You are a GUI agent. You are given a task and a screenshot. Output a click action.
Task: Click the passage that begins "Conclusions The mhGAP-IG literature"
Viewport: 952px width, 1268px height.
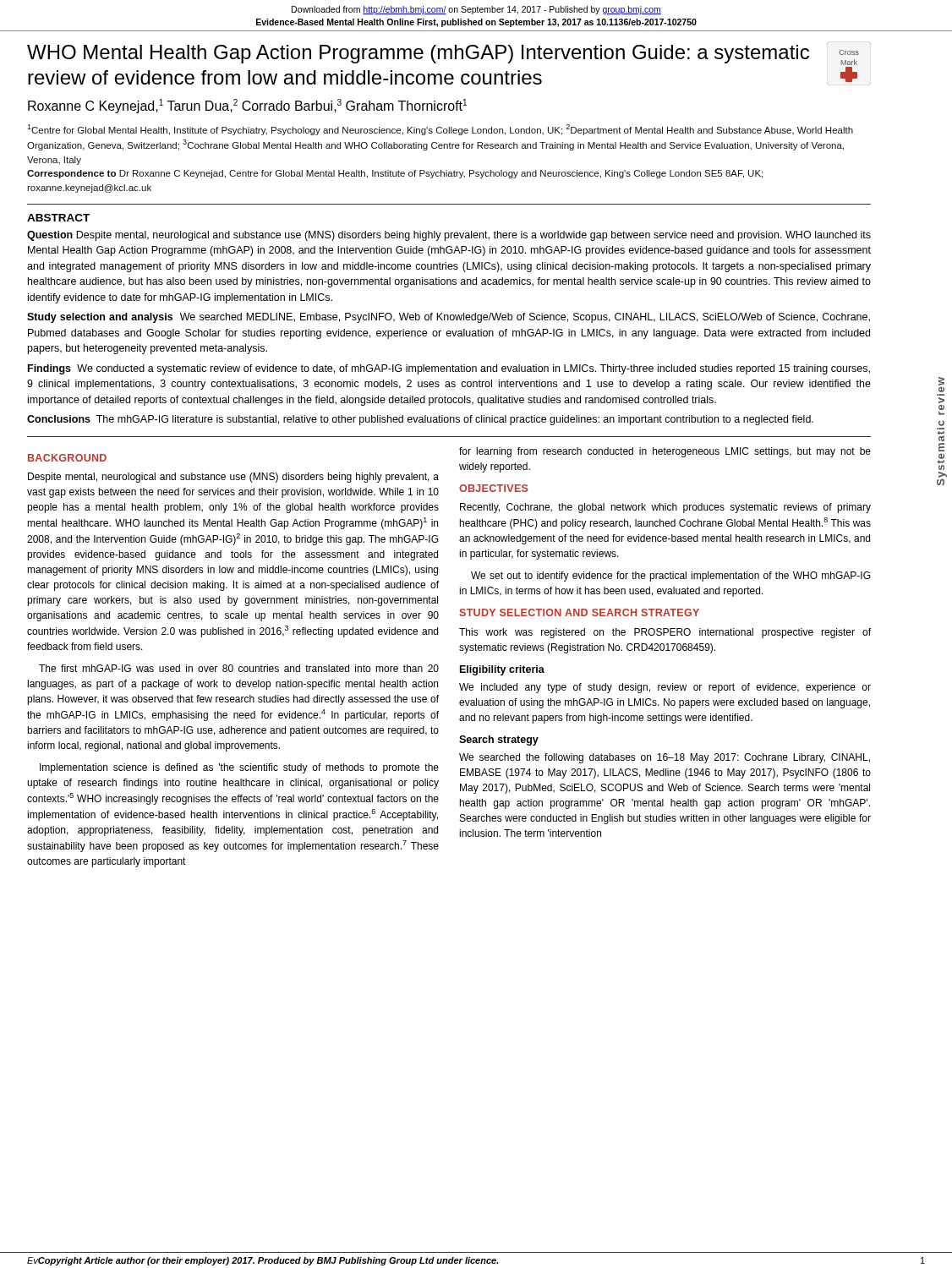point(421,419)
